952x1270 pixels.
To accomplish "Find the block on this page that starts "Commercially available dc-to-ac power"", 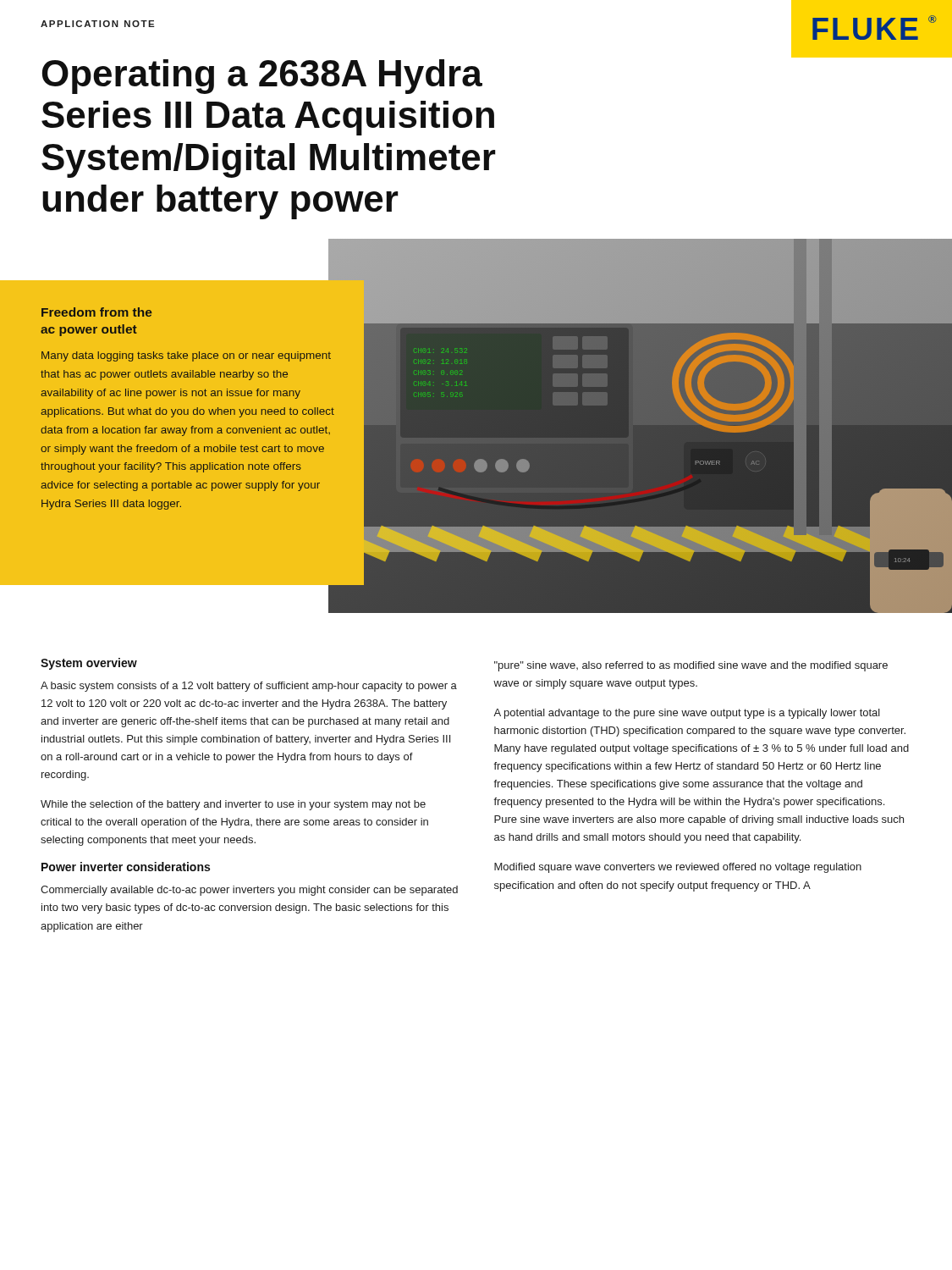I will tap(249, 908).
